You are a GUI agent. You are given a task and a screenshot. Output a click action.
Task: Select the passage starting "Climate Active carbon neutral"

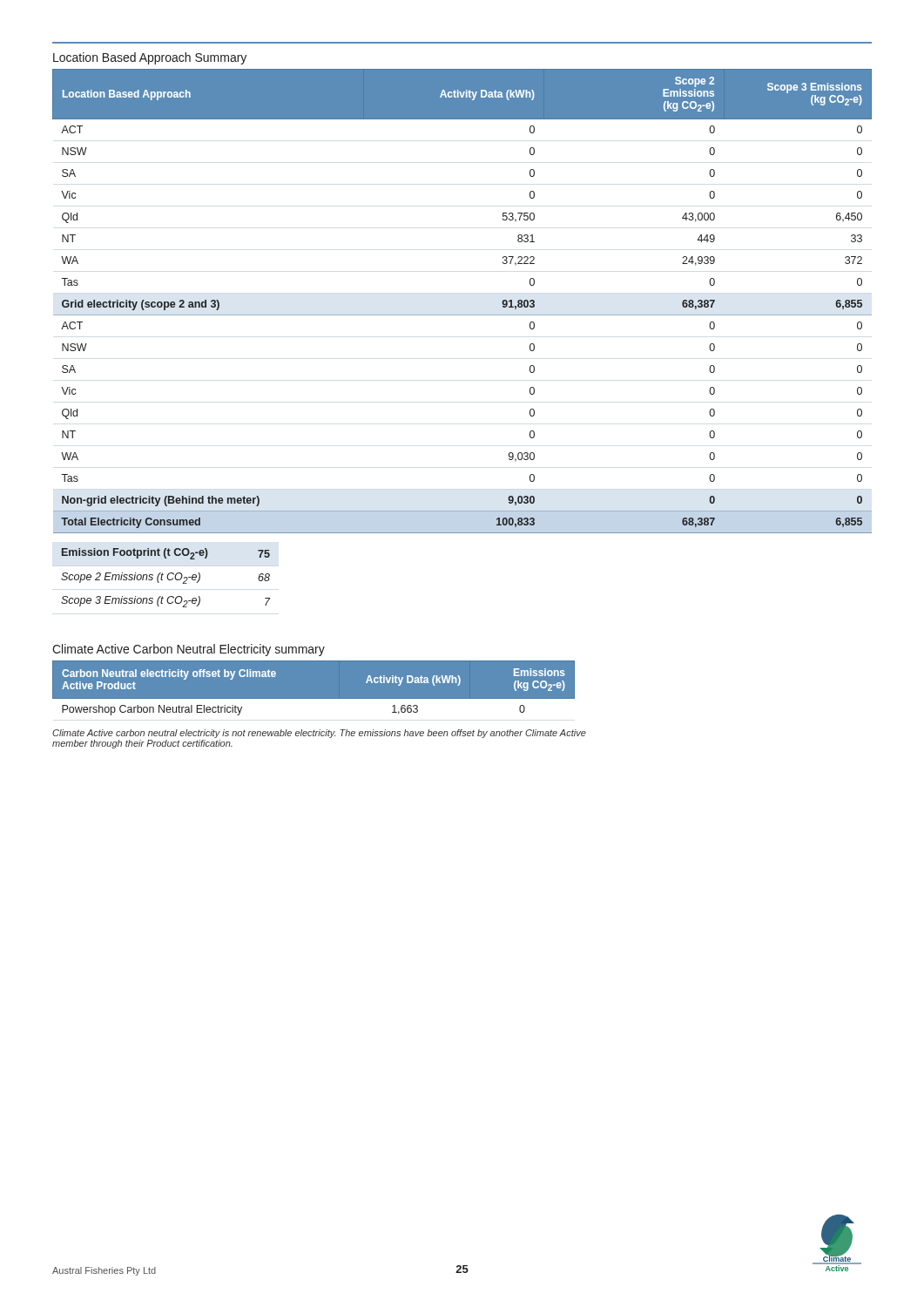tap(319, 738)
